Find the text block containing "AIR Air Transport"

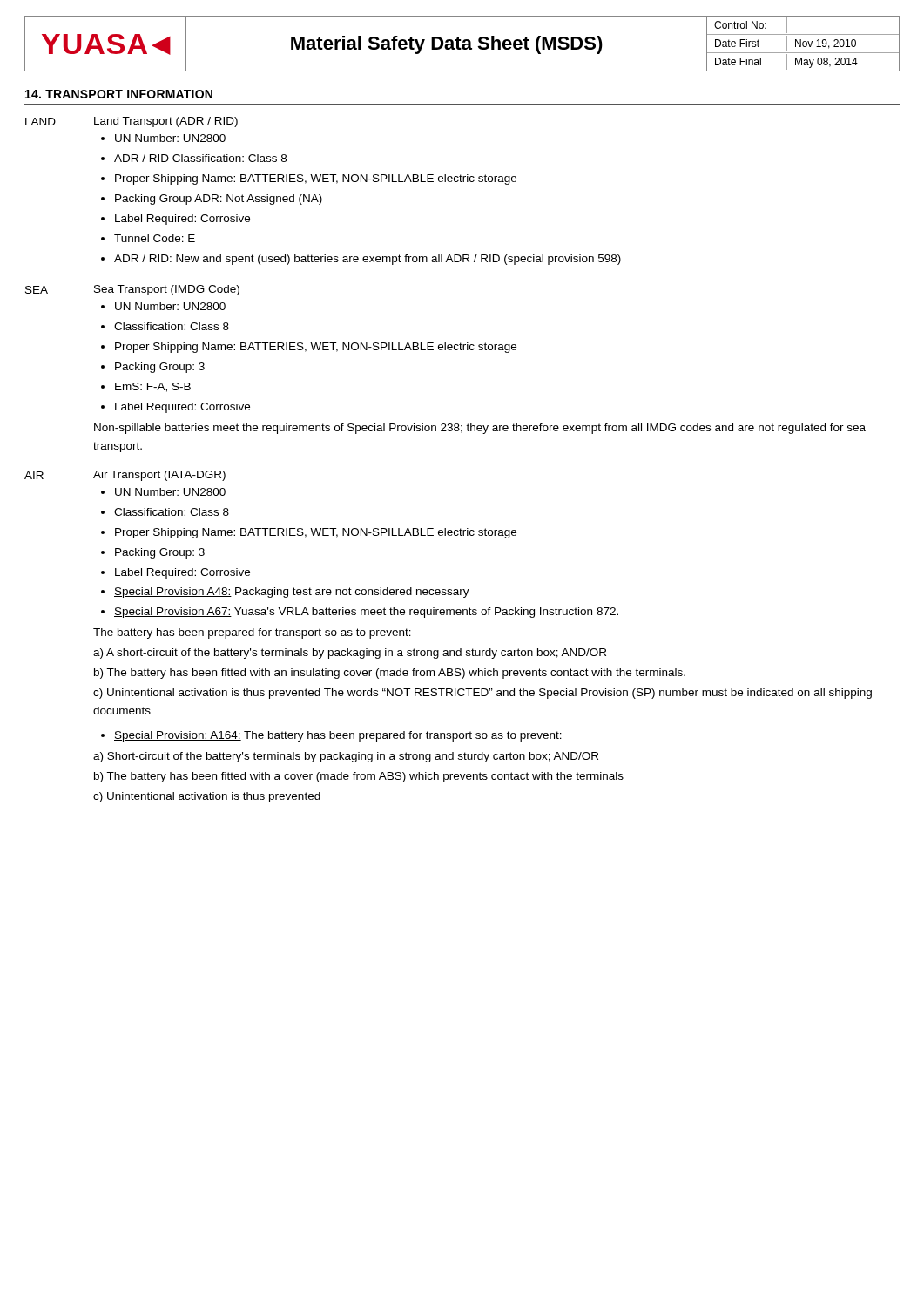(x=462, y=637)
